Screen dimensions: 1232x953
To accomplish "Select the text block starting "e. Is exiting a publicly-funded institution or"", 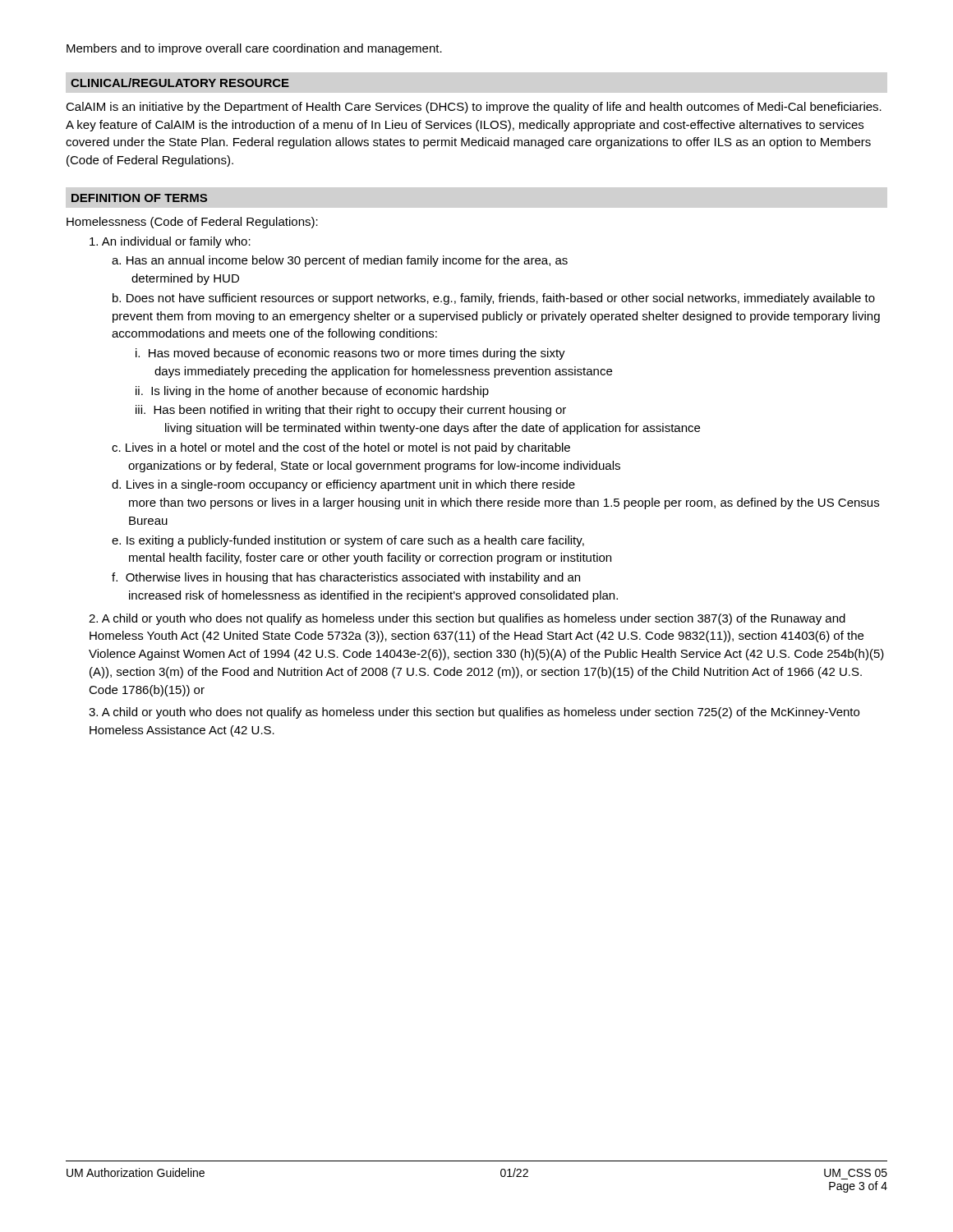I will [x=499, y=550].
